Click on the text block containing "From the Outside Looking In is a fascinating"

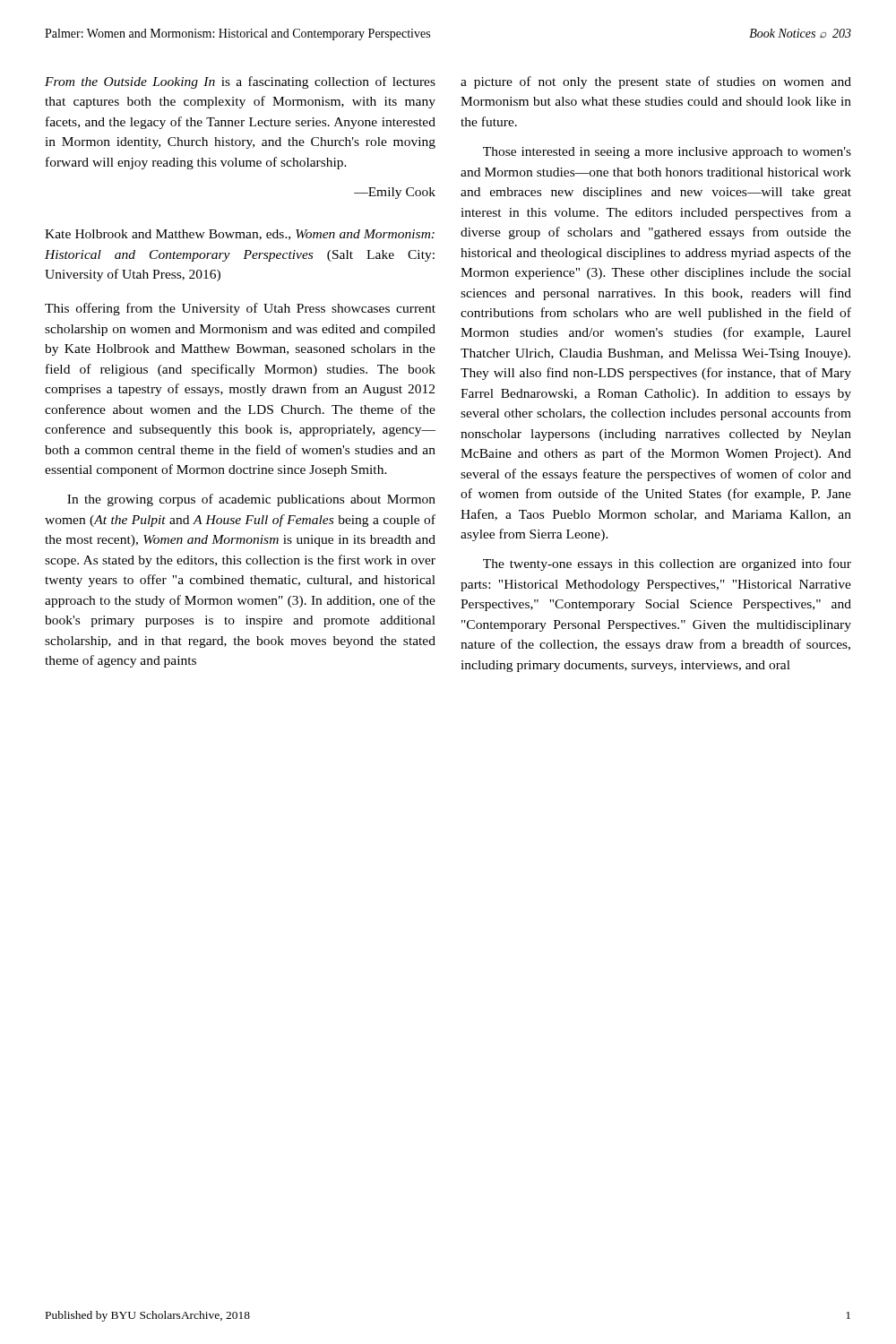coord(240,122)
